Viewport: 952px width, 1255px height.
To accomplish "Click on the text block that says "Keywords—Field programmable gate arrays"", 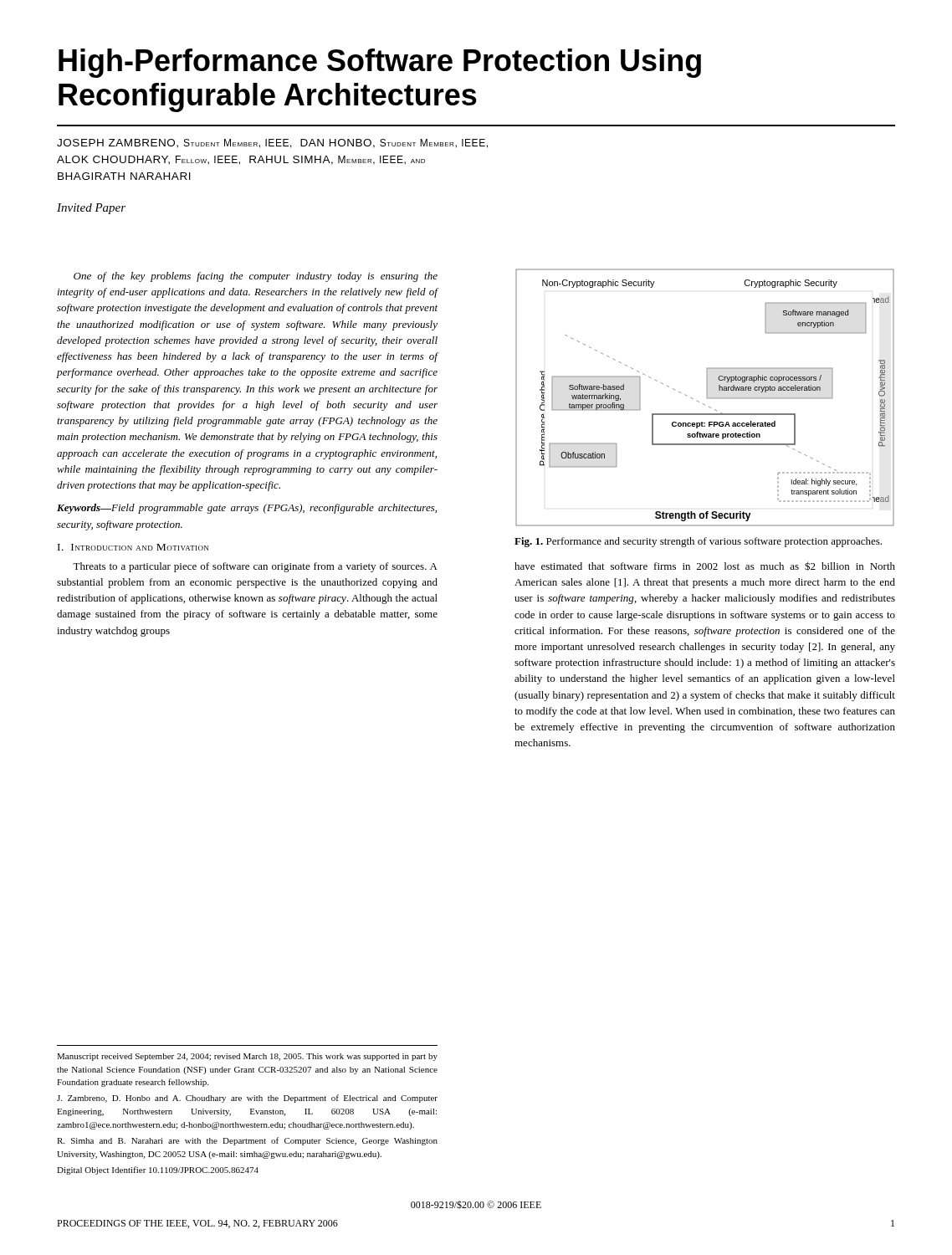I will coord(247,516).
